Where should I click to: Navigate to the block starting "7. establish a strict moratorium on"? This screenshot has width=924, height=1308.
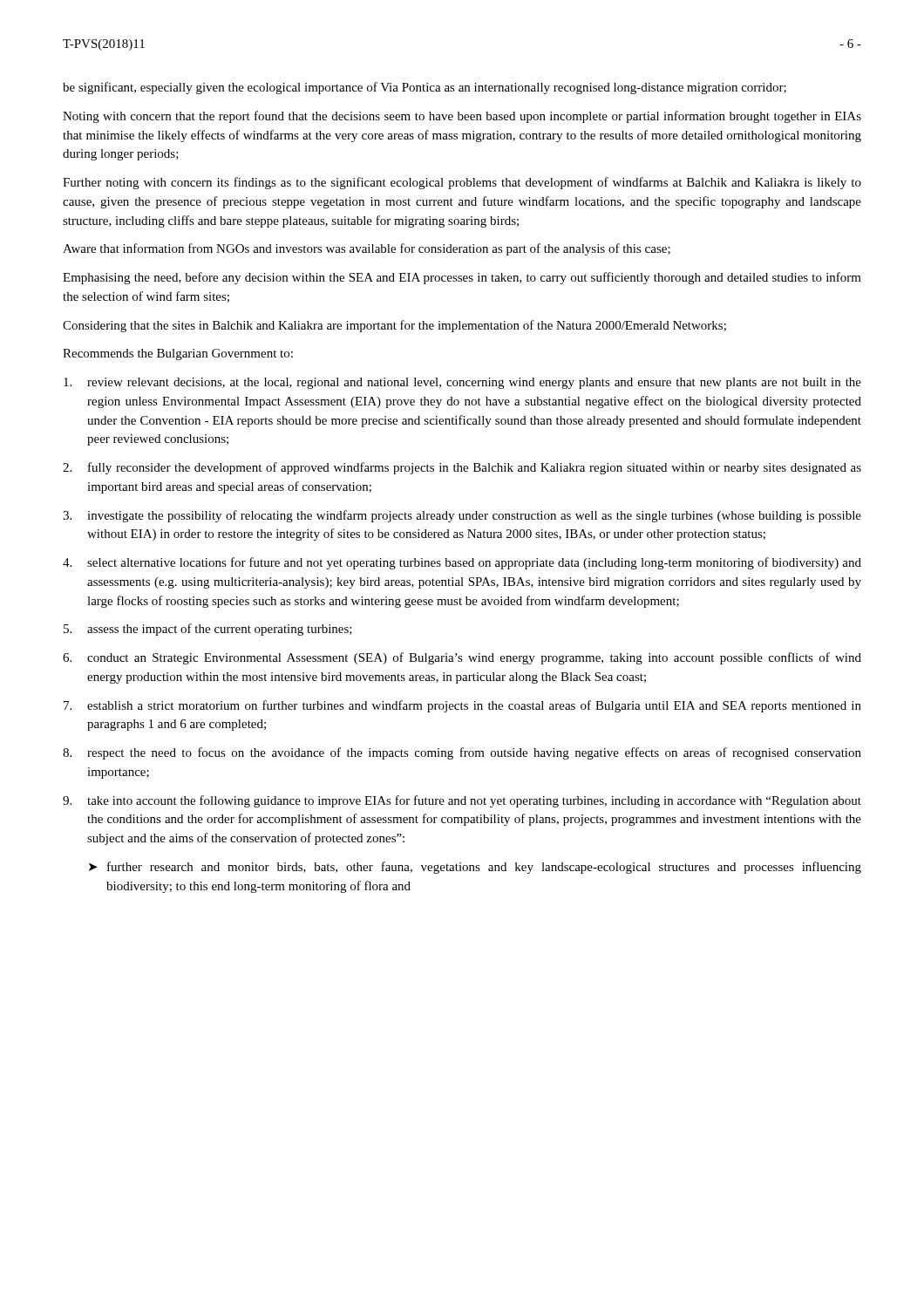point(462,715)
